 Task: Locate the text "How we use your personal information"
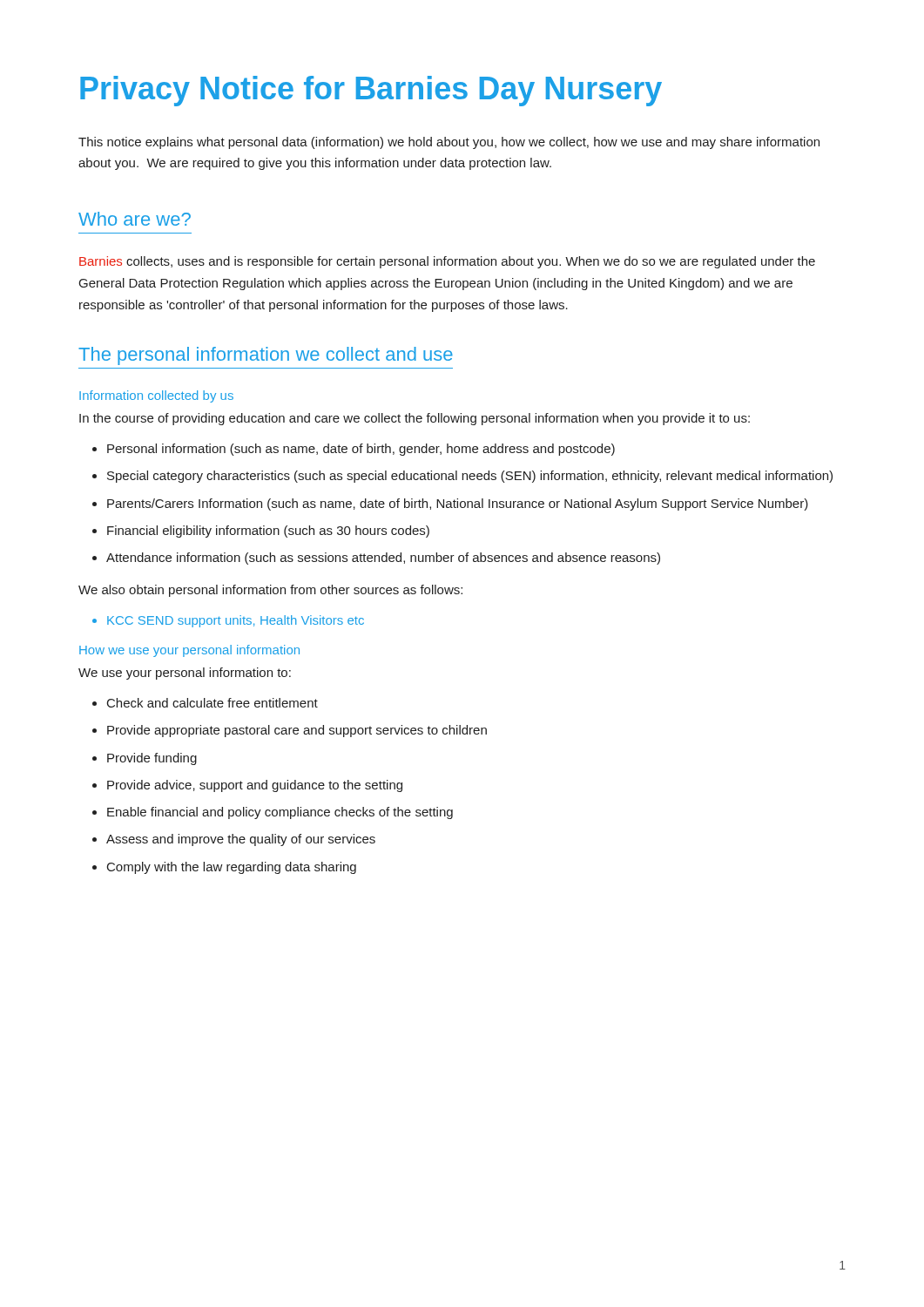[x=189, y=650]
